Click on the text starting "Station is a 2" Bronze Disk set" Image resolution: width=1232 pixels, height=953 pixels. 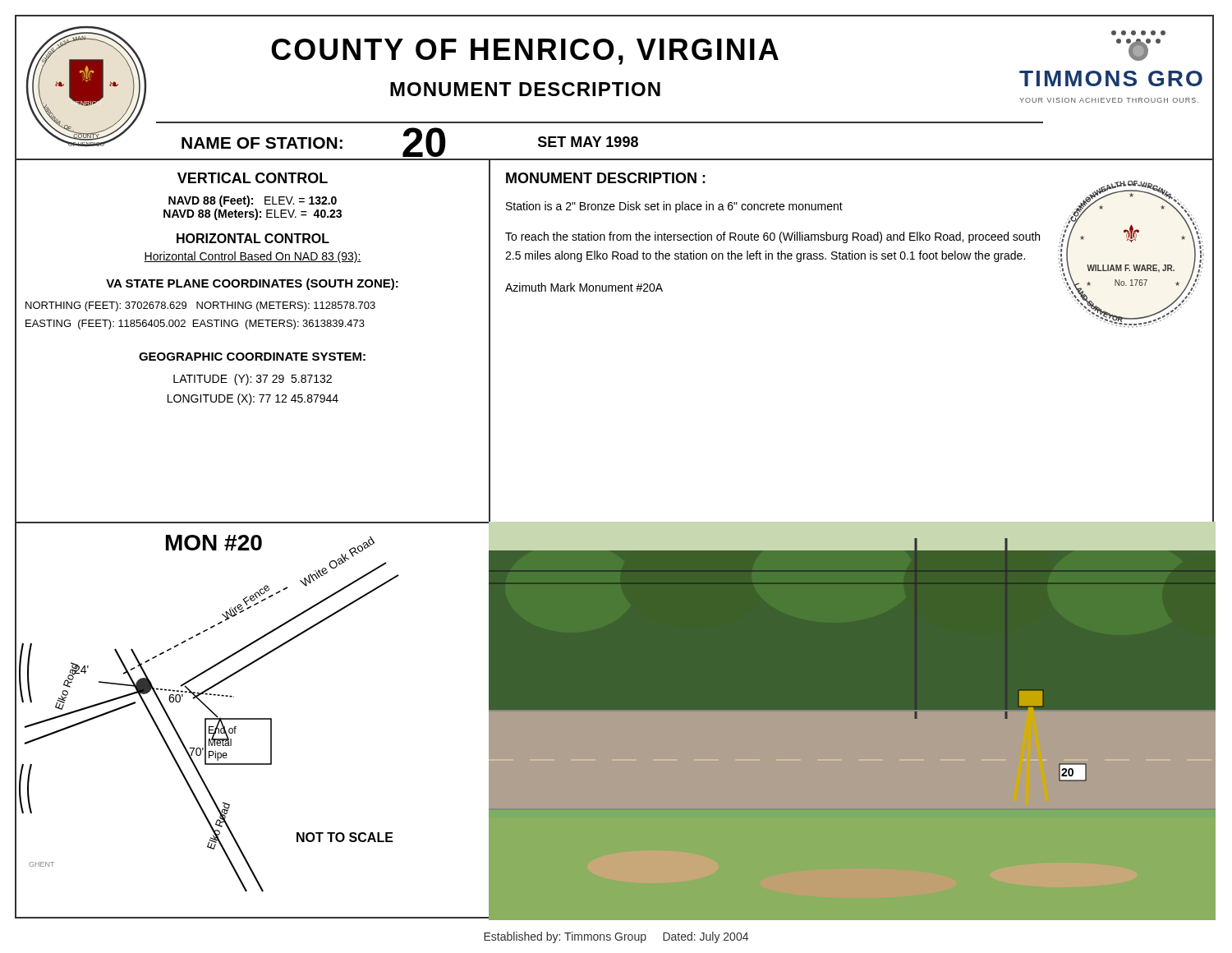tap(674, 206)
